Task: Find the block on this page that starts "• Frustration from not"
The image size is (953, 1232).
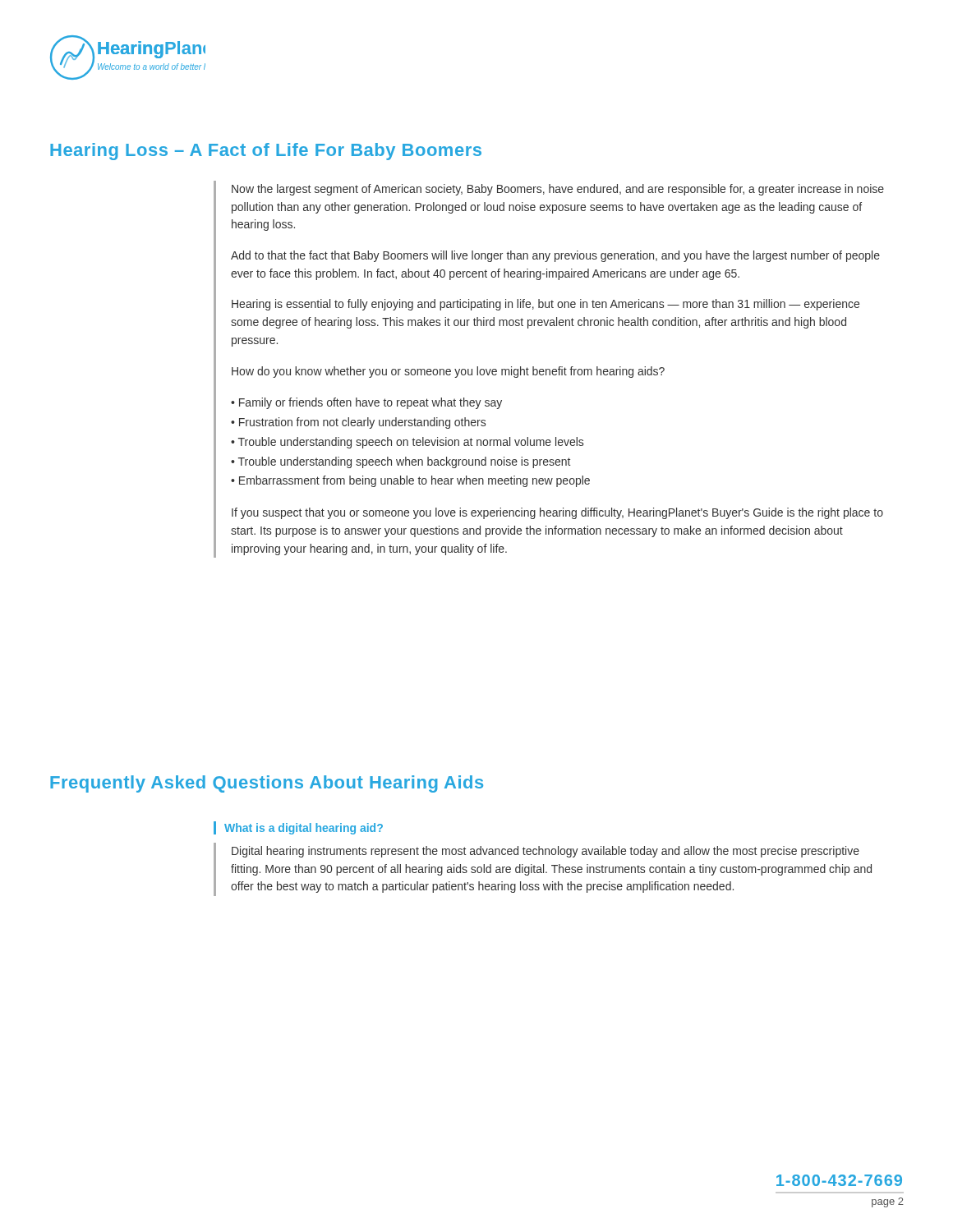Action: (x=358, y=422)
